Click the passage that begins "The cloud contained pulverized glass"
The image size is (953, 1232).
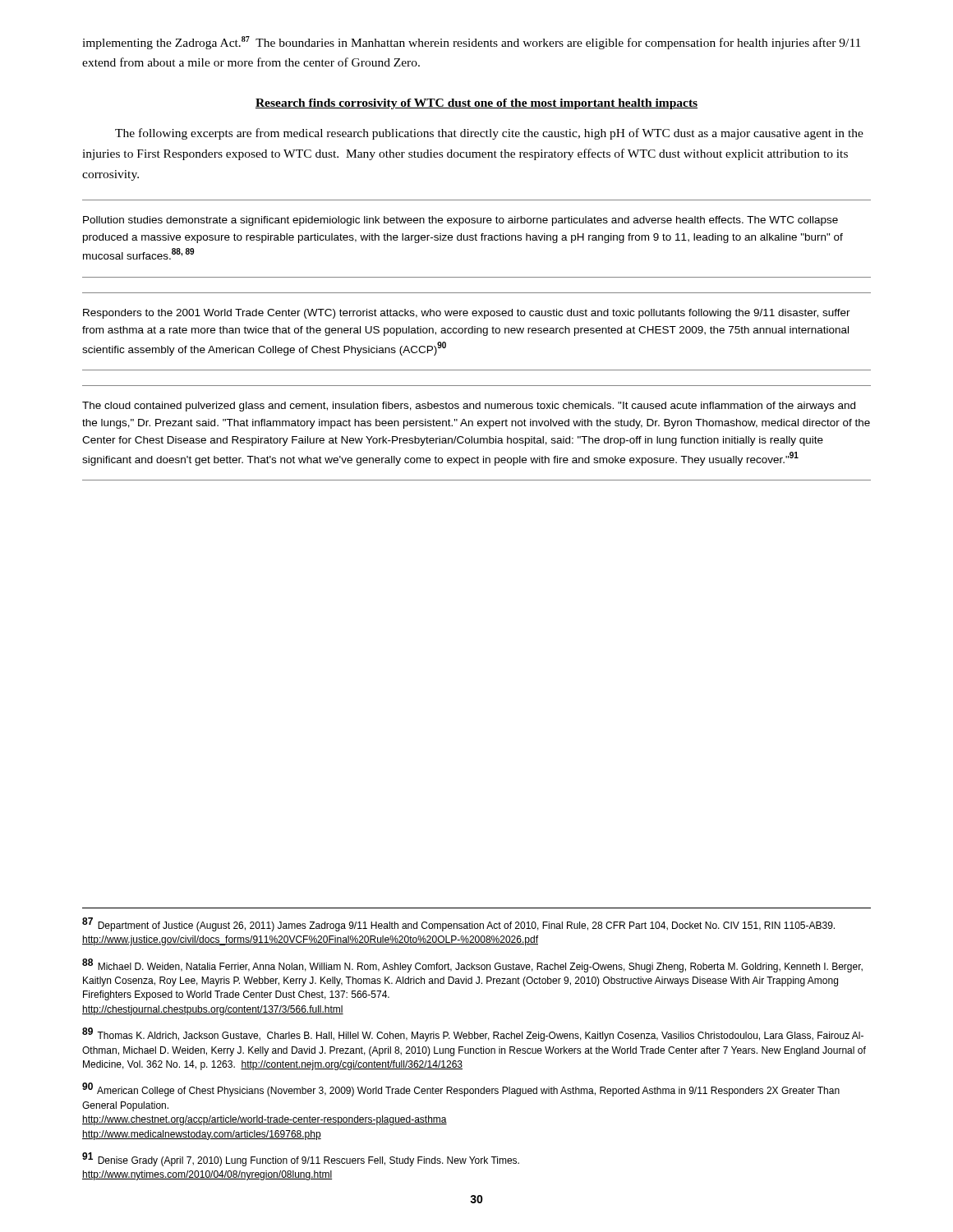pos(476,432)
